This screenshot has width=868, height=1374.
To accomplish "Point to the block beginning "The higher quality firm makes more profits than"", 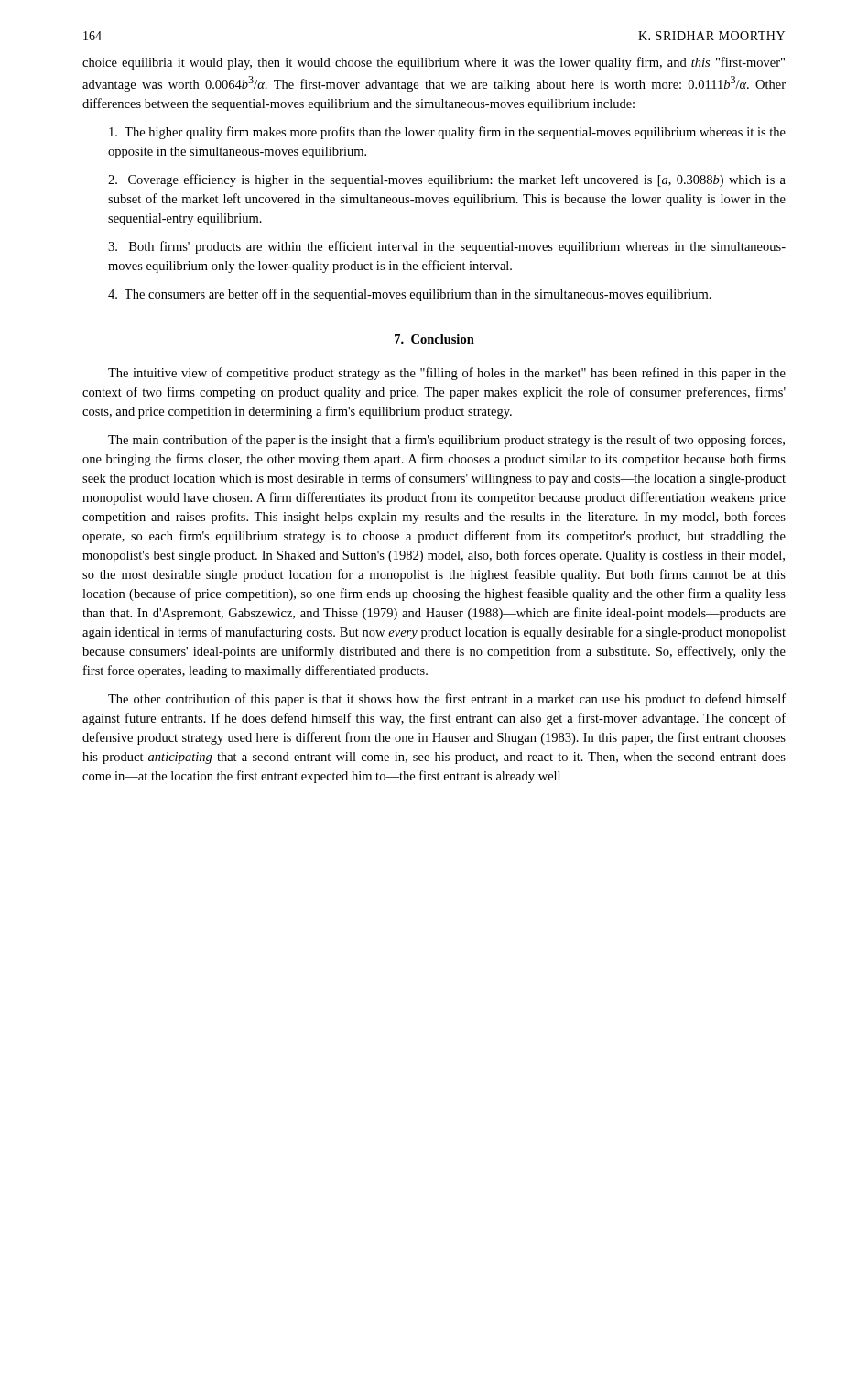I will [x=447, y=141].
